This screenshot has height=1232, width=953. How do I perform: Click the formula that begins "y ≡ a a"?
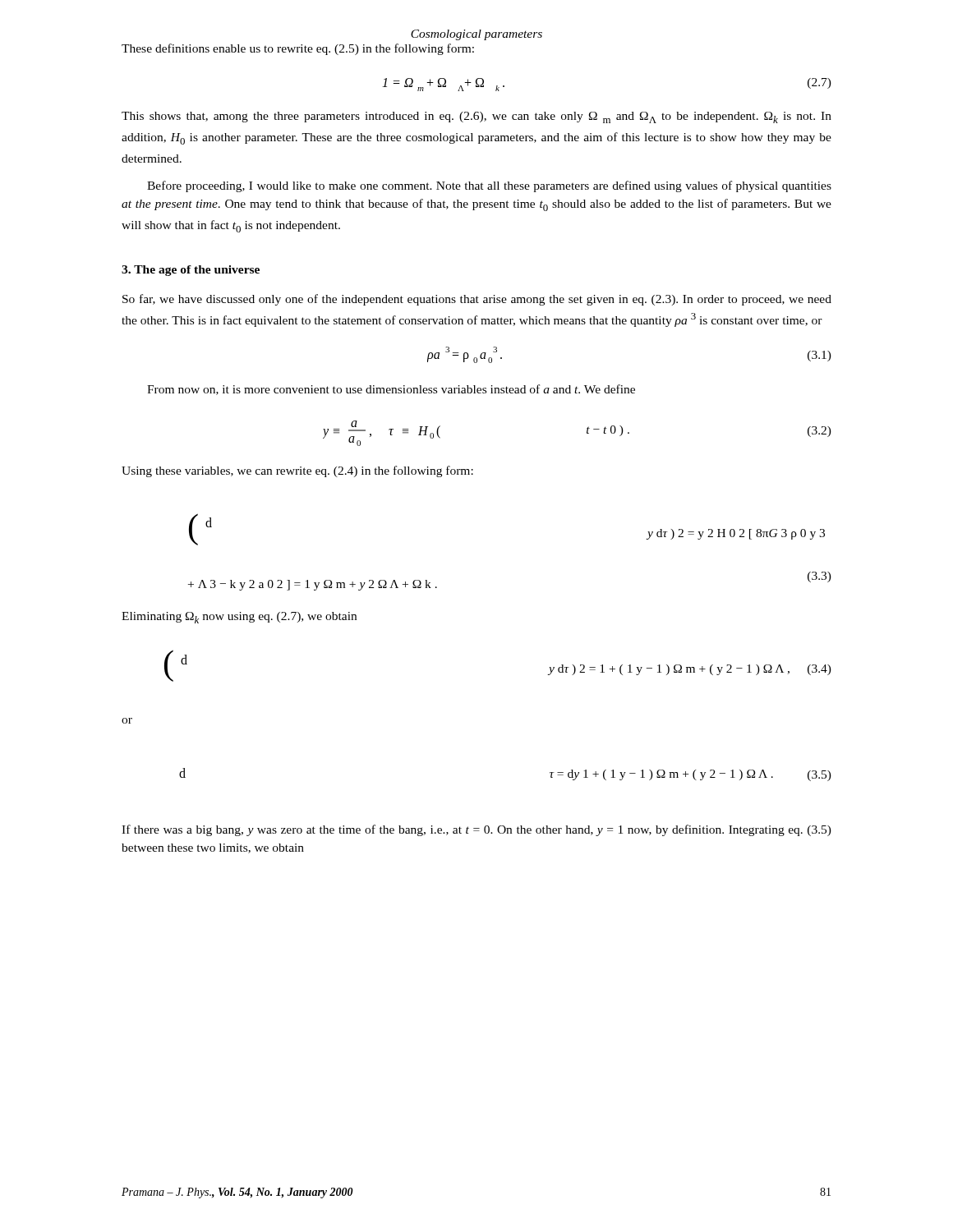coord(577,430)
